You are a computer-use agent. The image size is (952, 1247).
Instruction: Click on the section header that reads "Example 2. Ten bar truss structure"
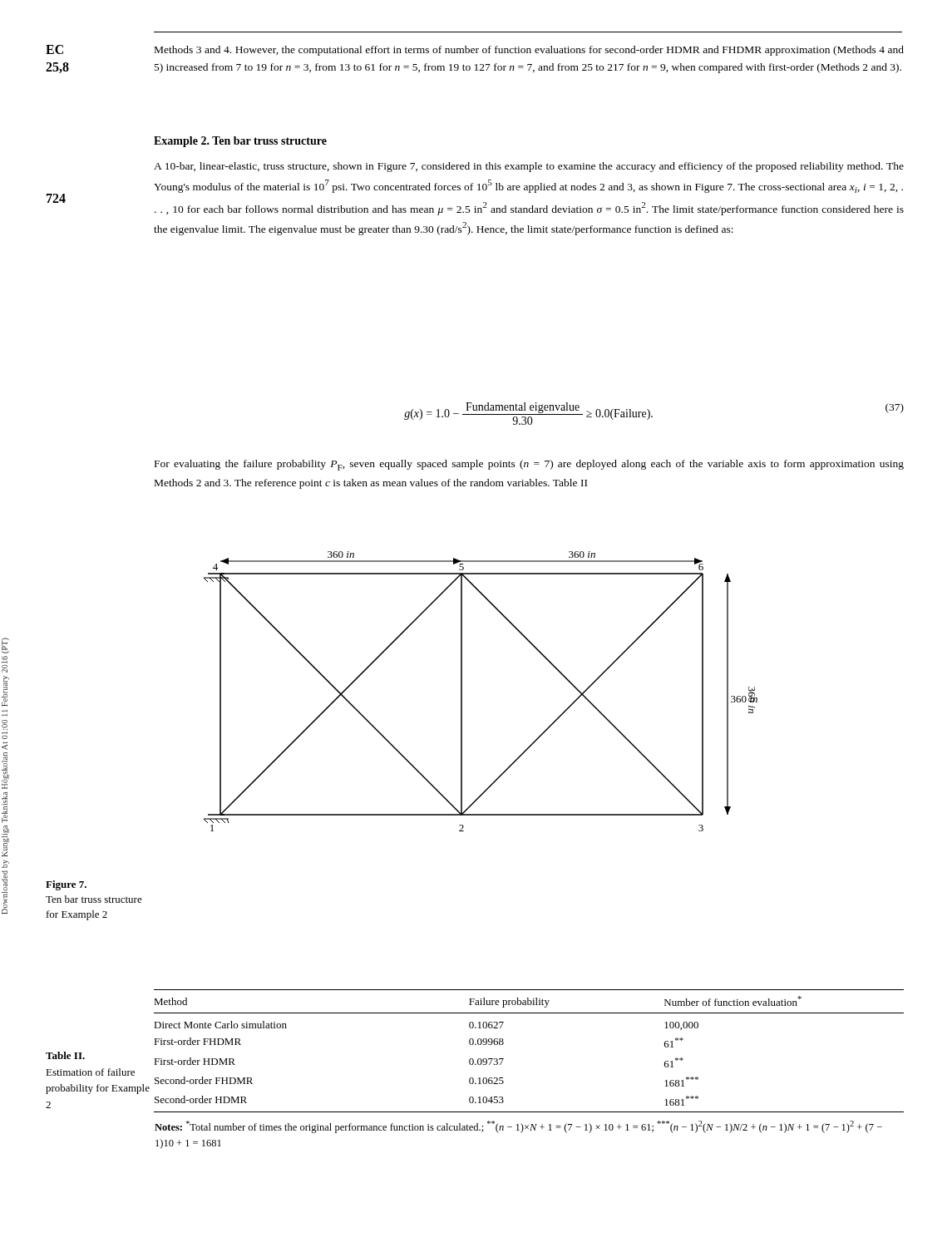pos(240,141)
